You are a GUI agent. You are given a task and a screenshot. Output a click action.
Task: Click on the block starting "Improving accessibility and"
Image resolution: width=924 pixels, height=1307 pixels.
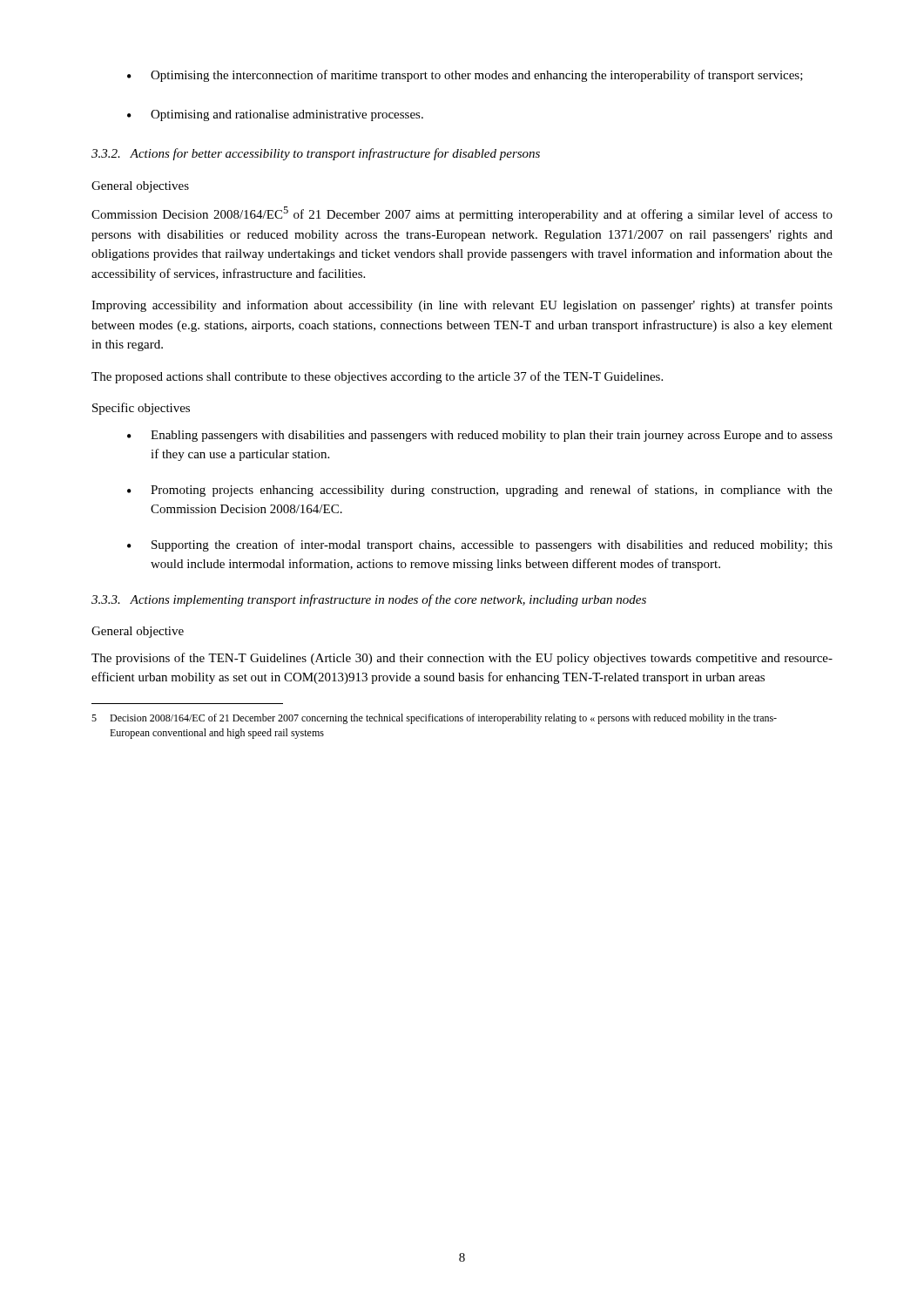pos(462,325)
